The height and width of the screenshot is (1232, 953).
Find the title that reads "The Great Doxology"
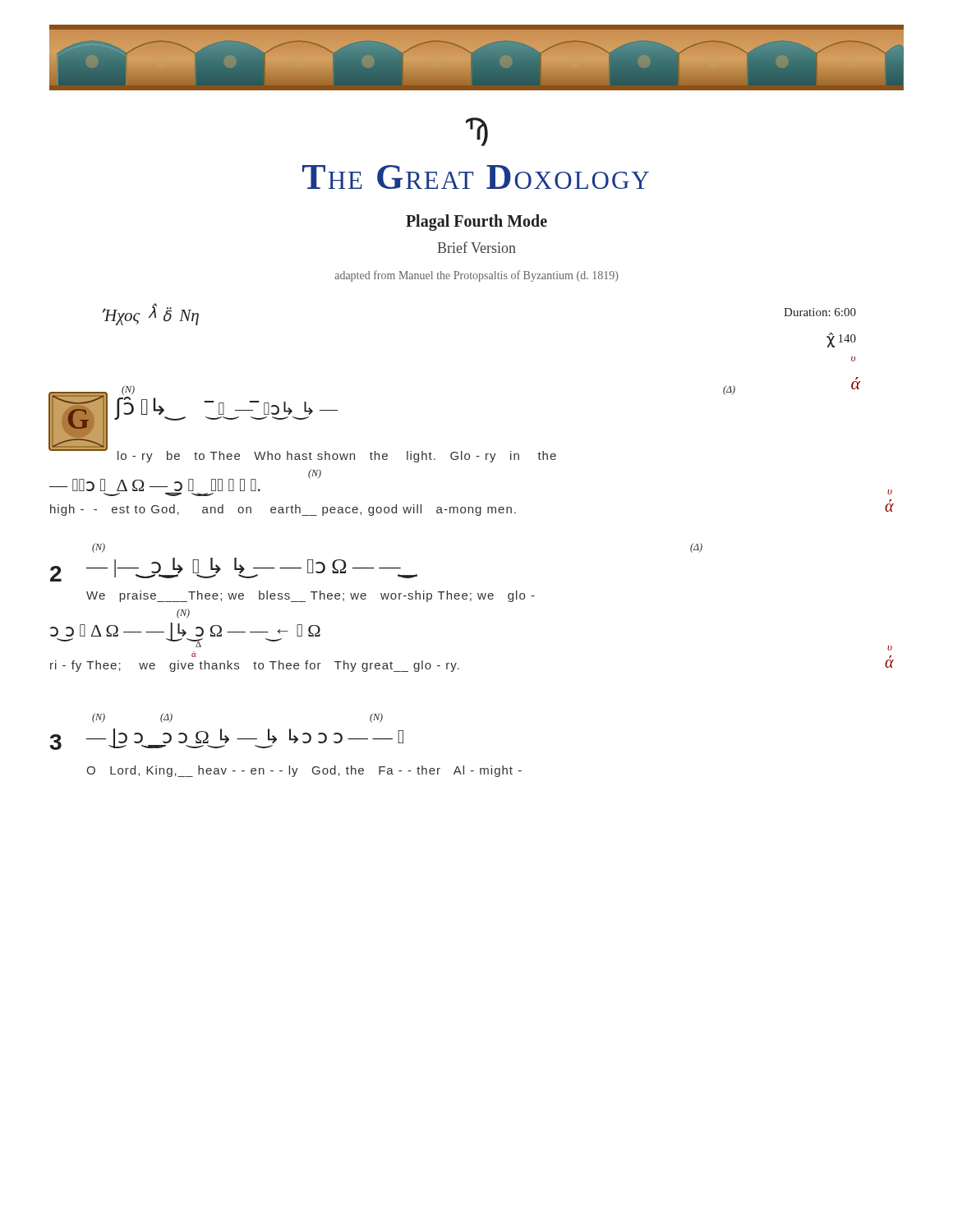[x=476, y=177]
